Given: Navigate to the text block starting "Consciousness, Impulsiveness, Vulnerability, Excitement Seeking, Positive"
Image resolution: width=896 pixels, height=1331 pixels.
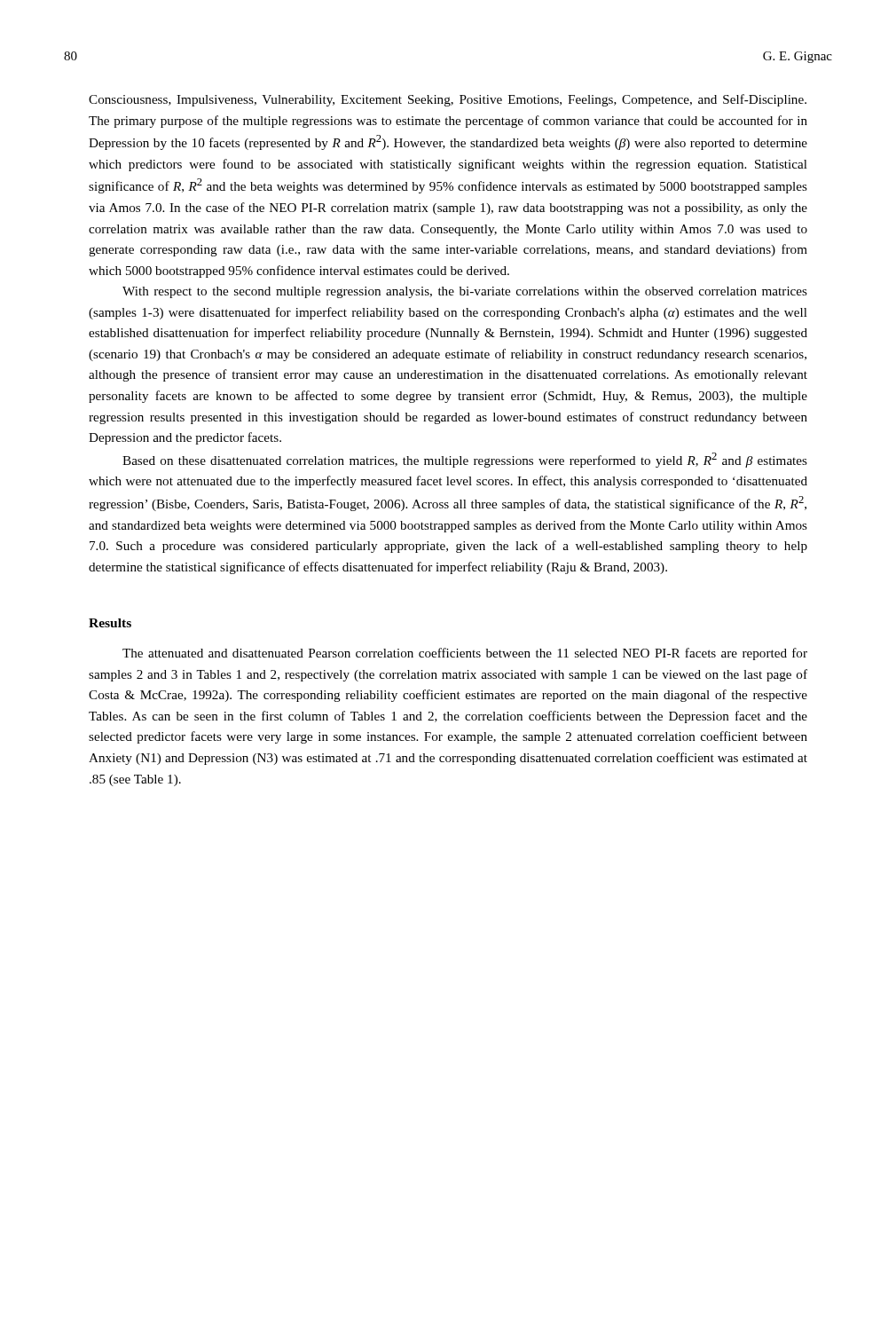Looking at the screenshot, I should (x=448, y=185).
